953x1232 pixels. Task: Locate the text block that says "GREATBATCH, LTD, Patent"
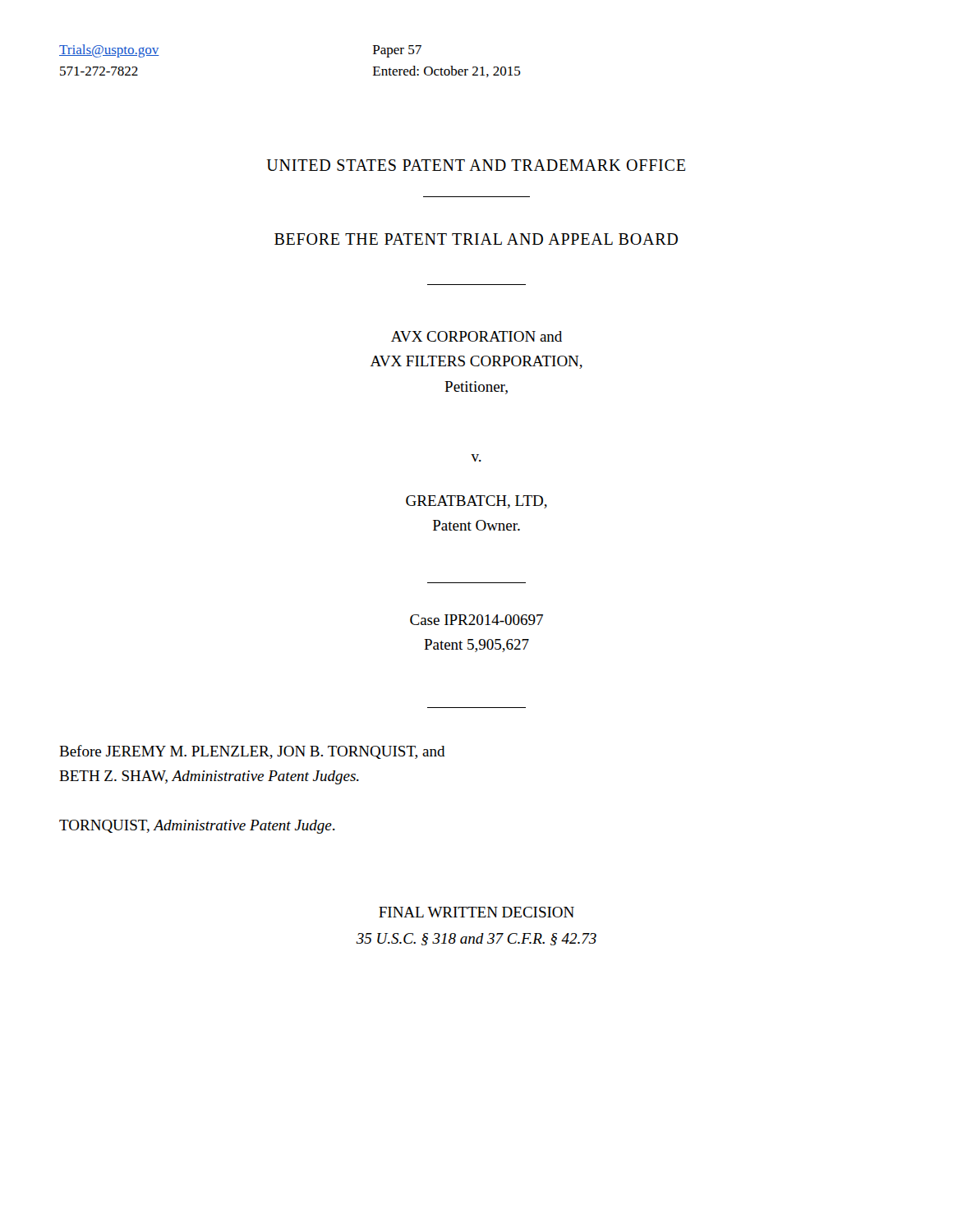coord(476,513)
